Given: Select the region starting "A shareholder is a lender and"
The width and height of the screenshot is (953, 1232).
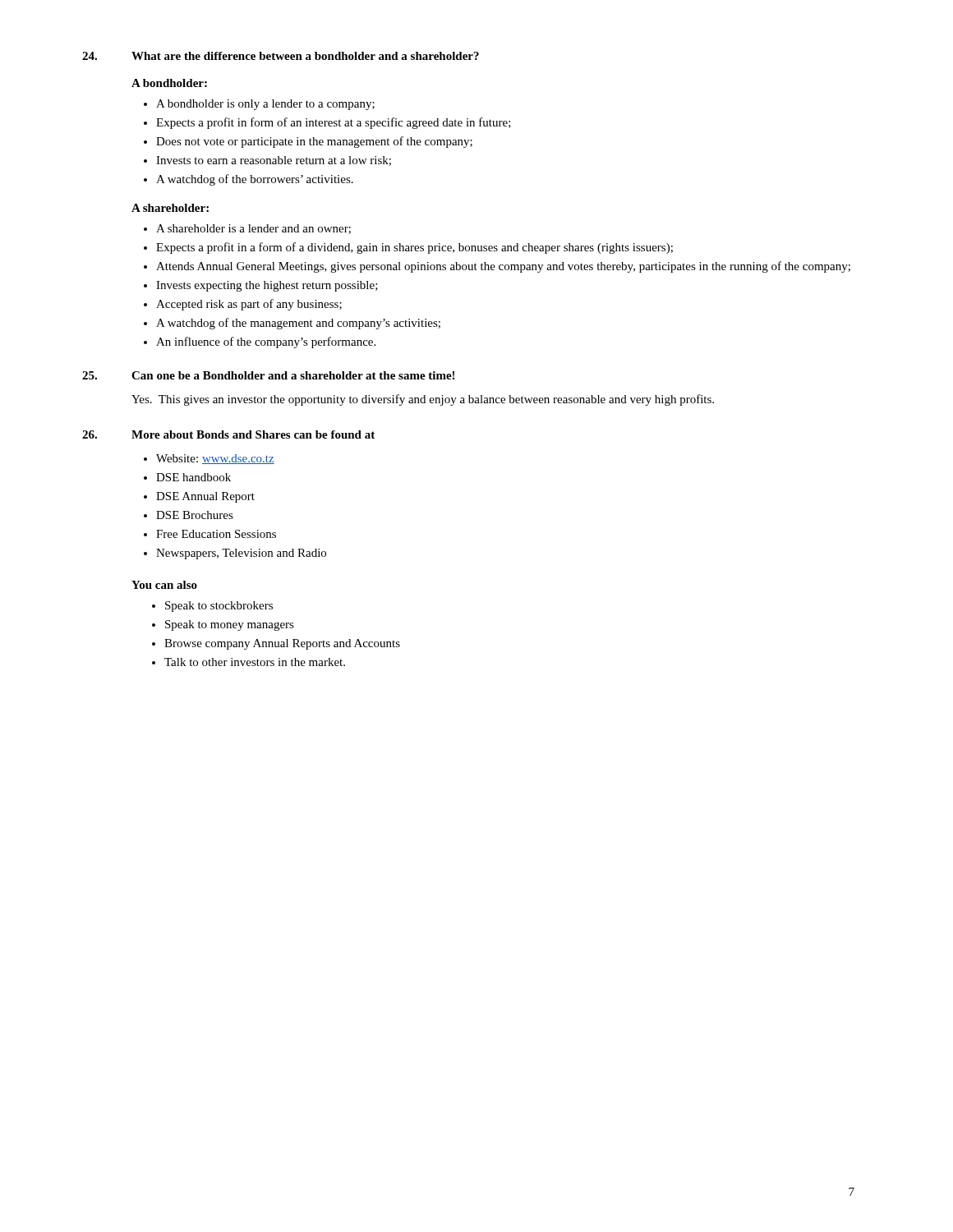Looking at the screenshot, I should (254, 228).
